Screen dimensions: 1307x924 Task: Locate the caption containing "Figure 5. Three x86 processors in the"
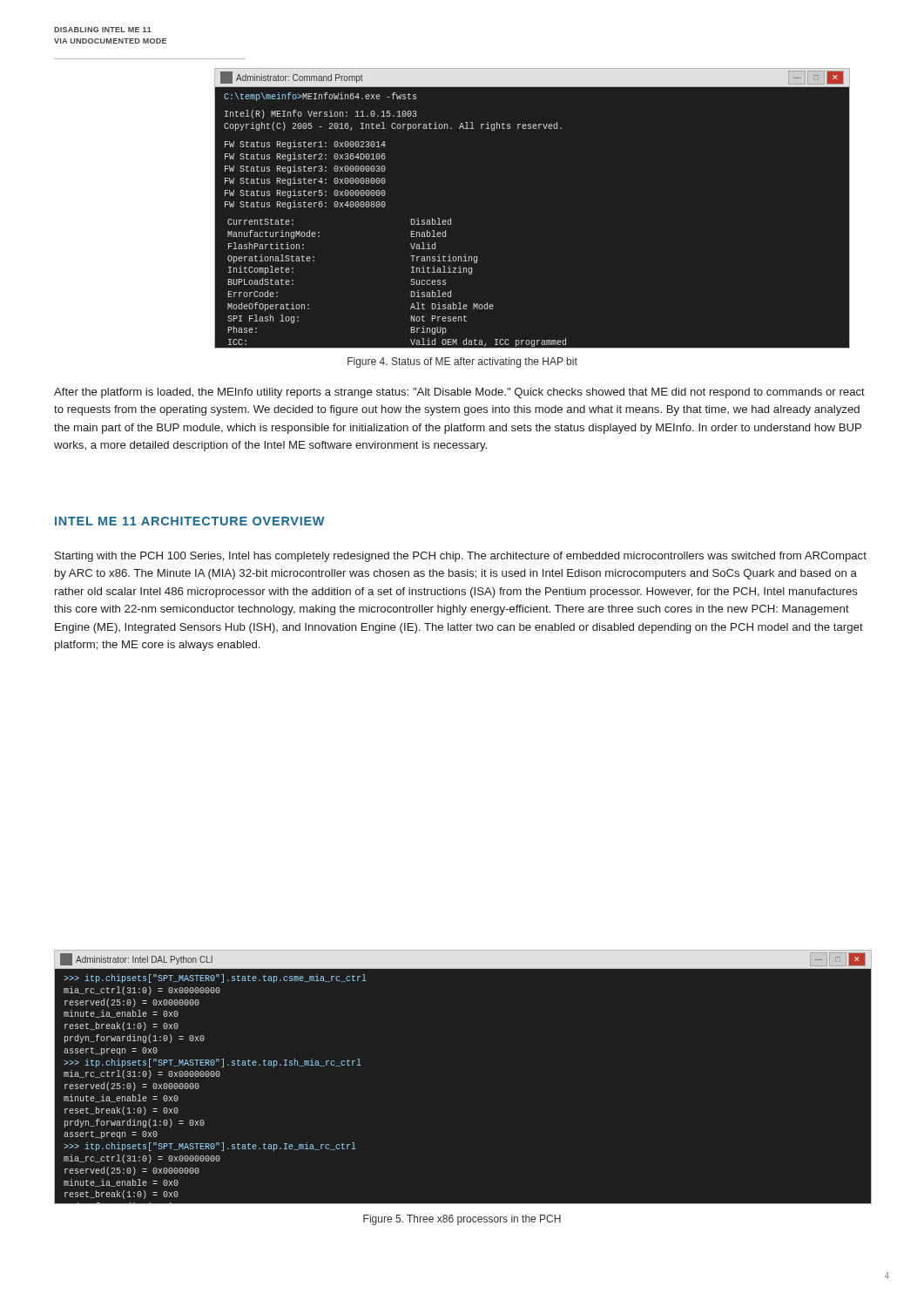point(462,1219)
